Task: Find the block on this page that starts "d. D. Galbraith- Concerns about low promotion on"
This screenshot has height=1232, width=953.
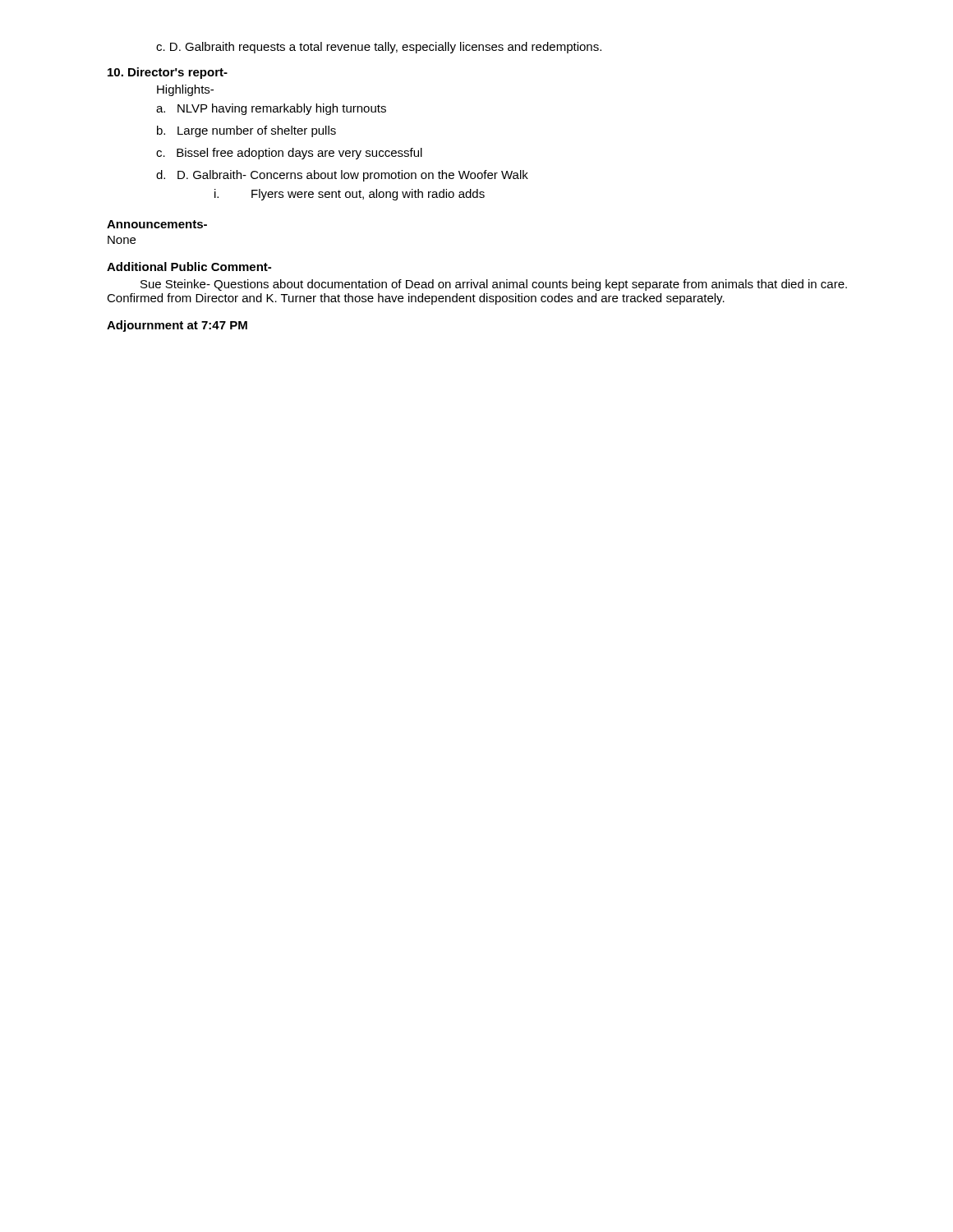Action: (342, 175)
